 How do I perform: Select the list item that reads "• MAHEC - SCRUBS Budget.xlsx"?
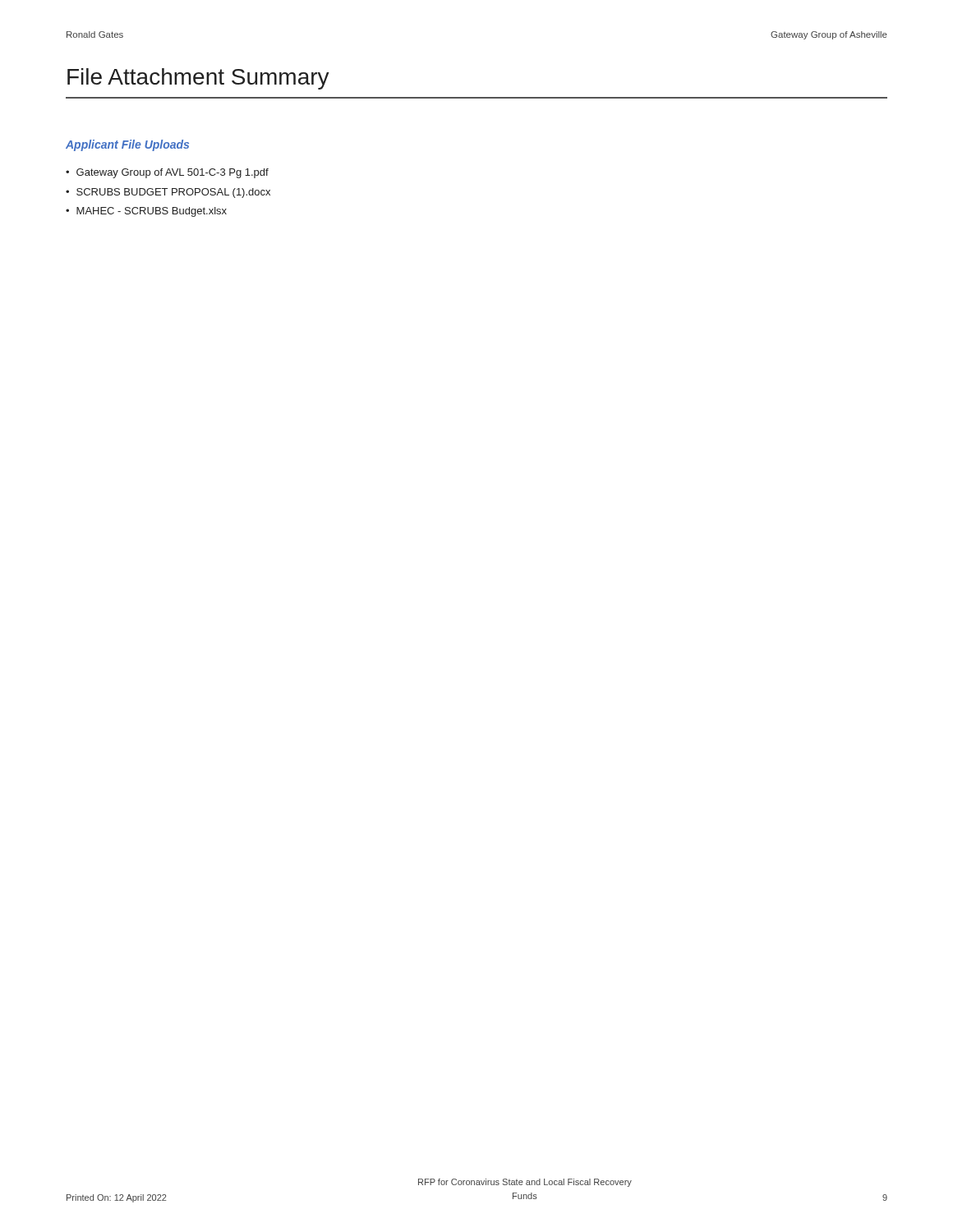[146, 211]
